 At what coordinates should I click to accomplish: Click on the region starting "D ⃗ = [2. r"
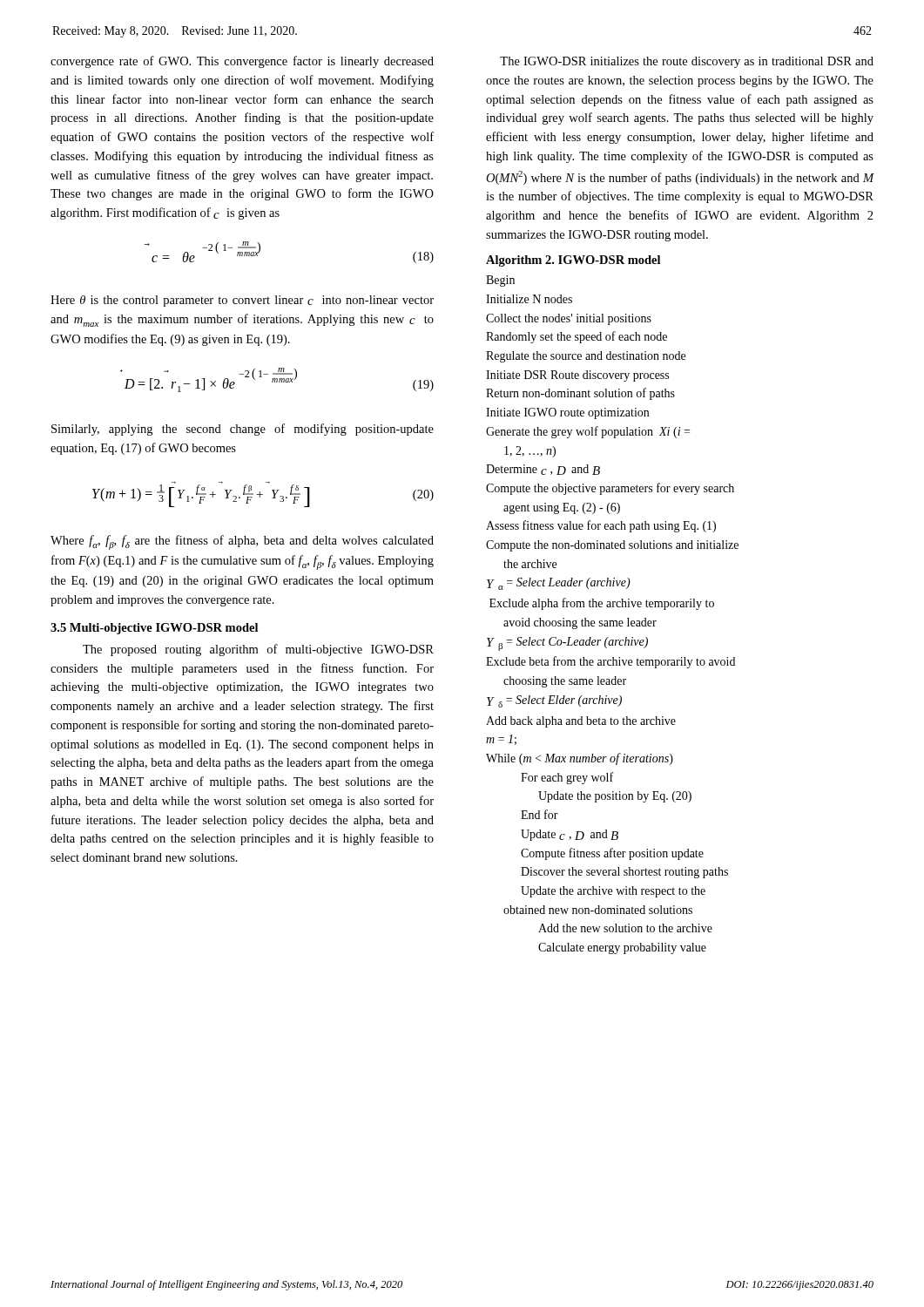click(242, 385)
